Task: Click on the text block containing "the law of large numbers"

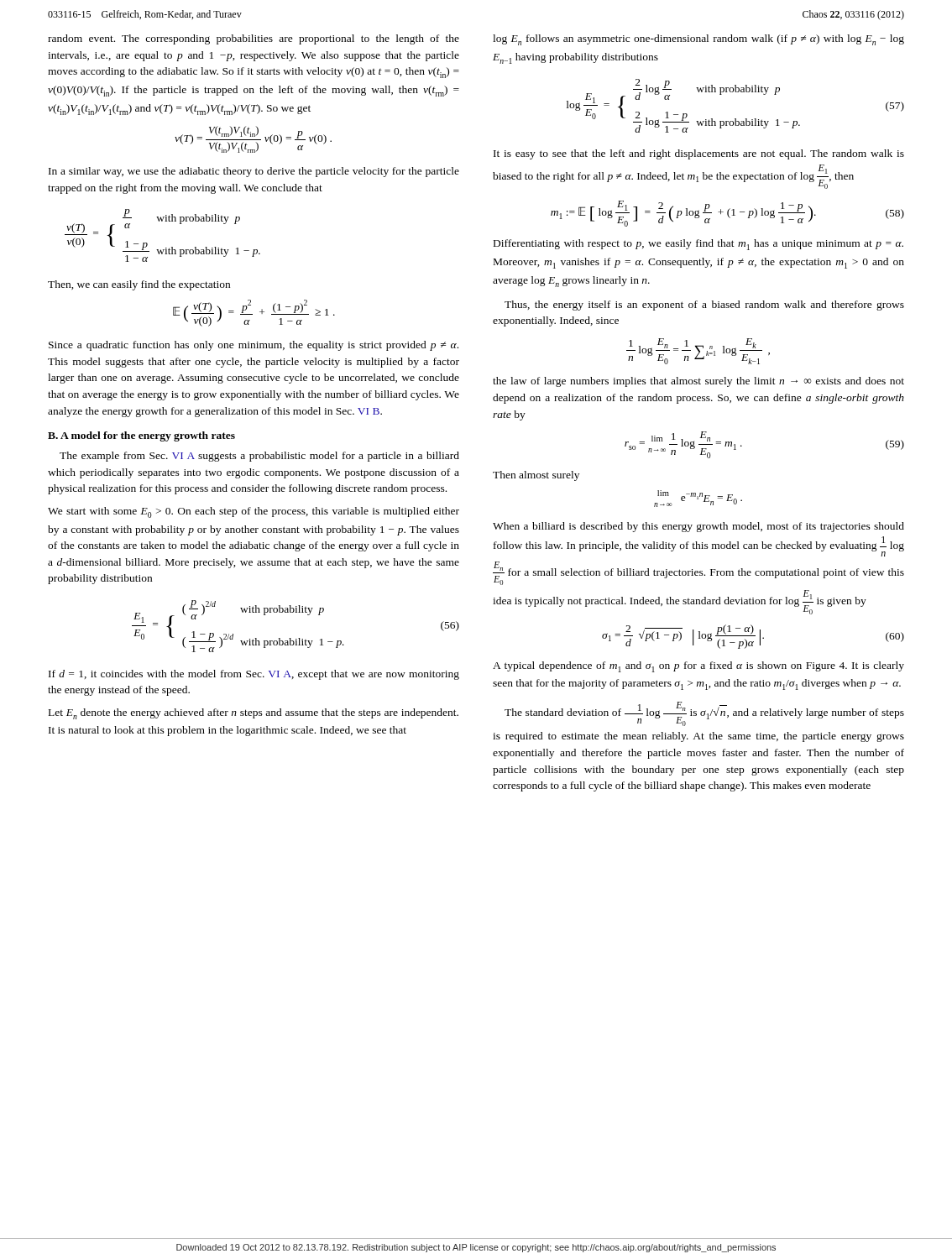Action: 698,398
